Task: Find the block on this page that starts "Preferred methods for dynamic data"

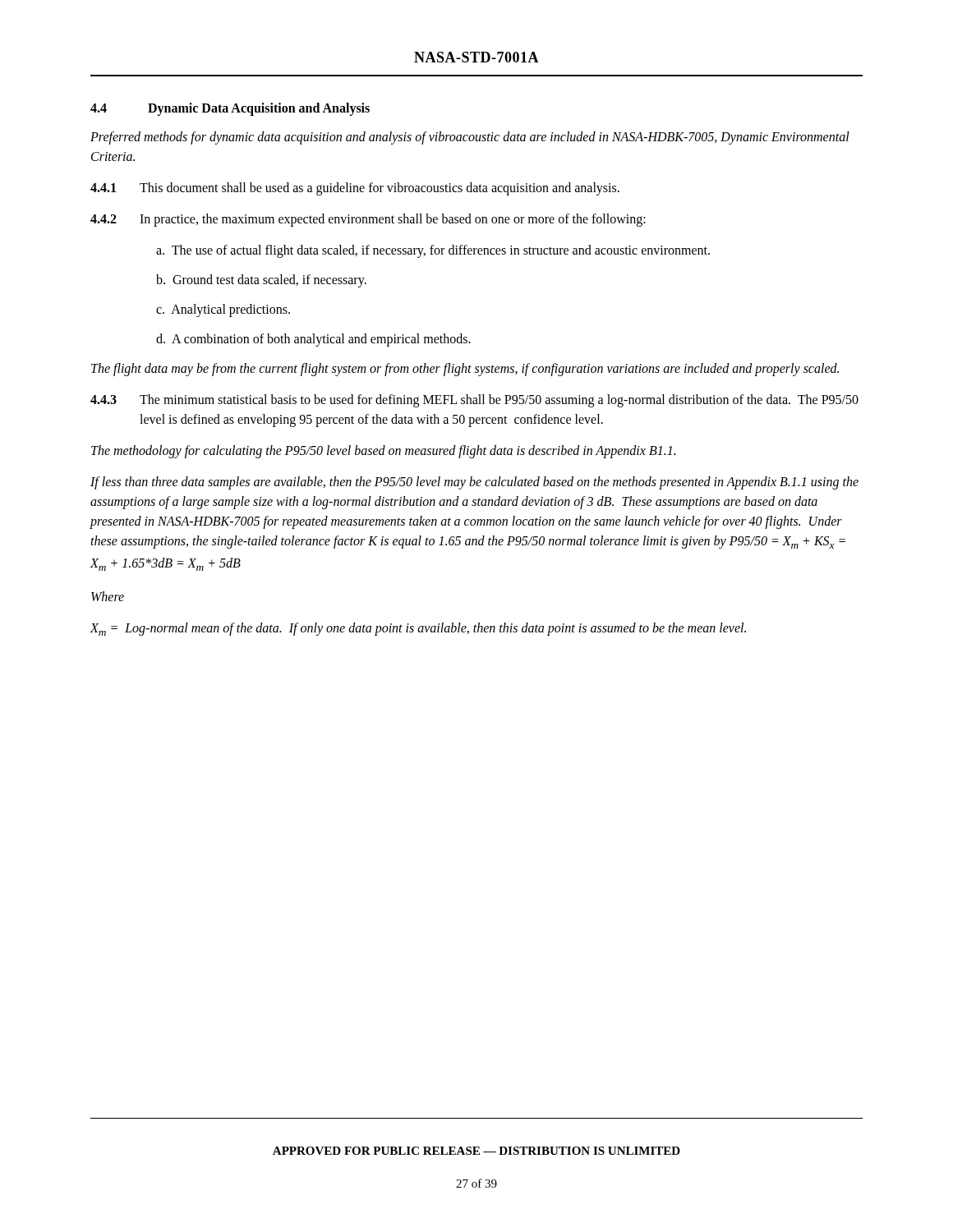Action: click(470, 147)
